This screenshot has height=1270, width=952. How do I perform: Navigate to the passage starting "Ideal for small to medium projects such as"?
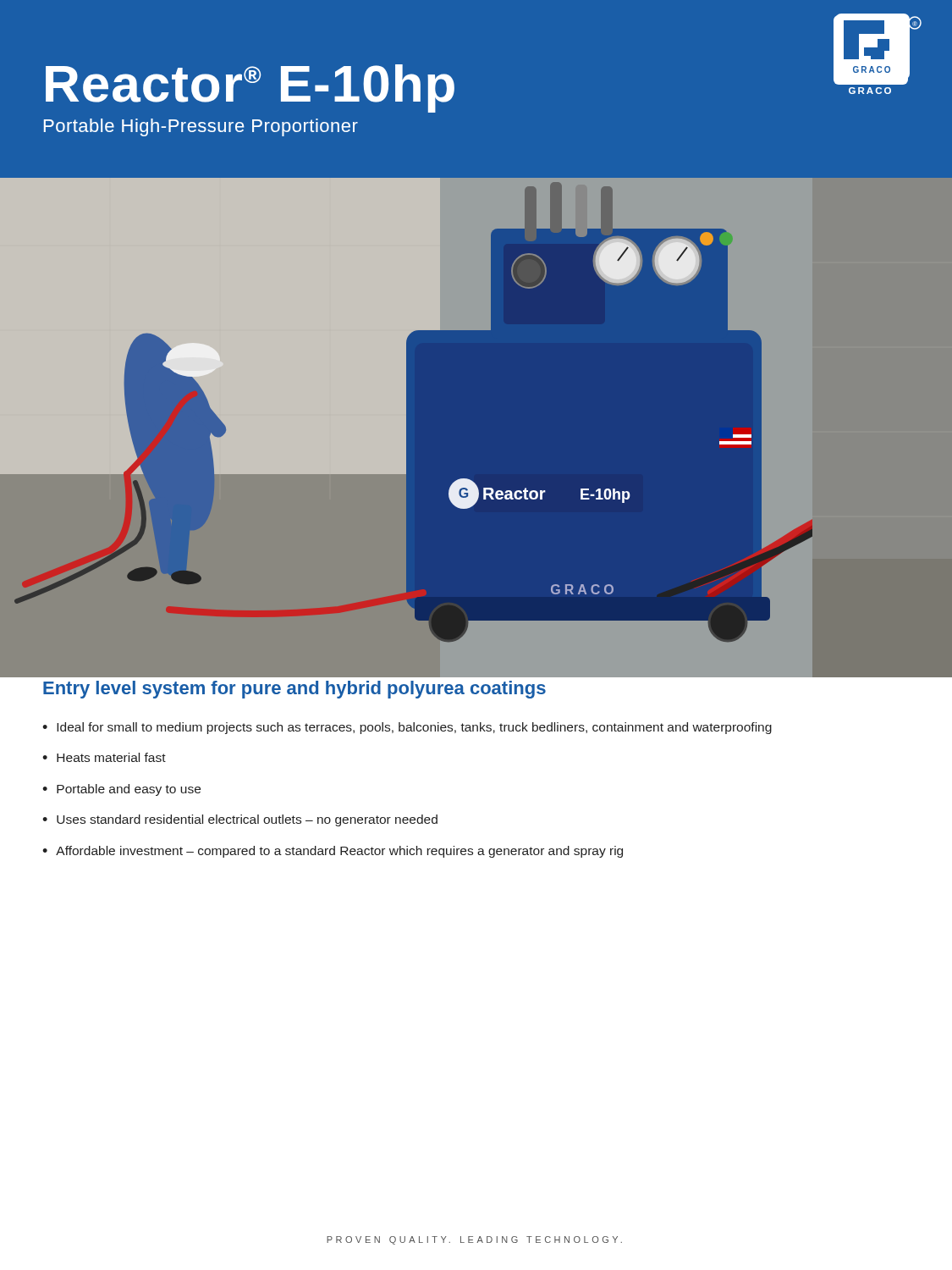[414, 727]
